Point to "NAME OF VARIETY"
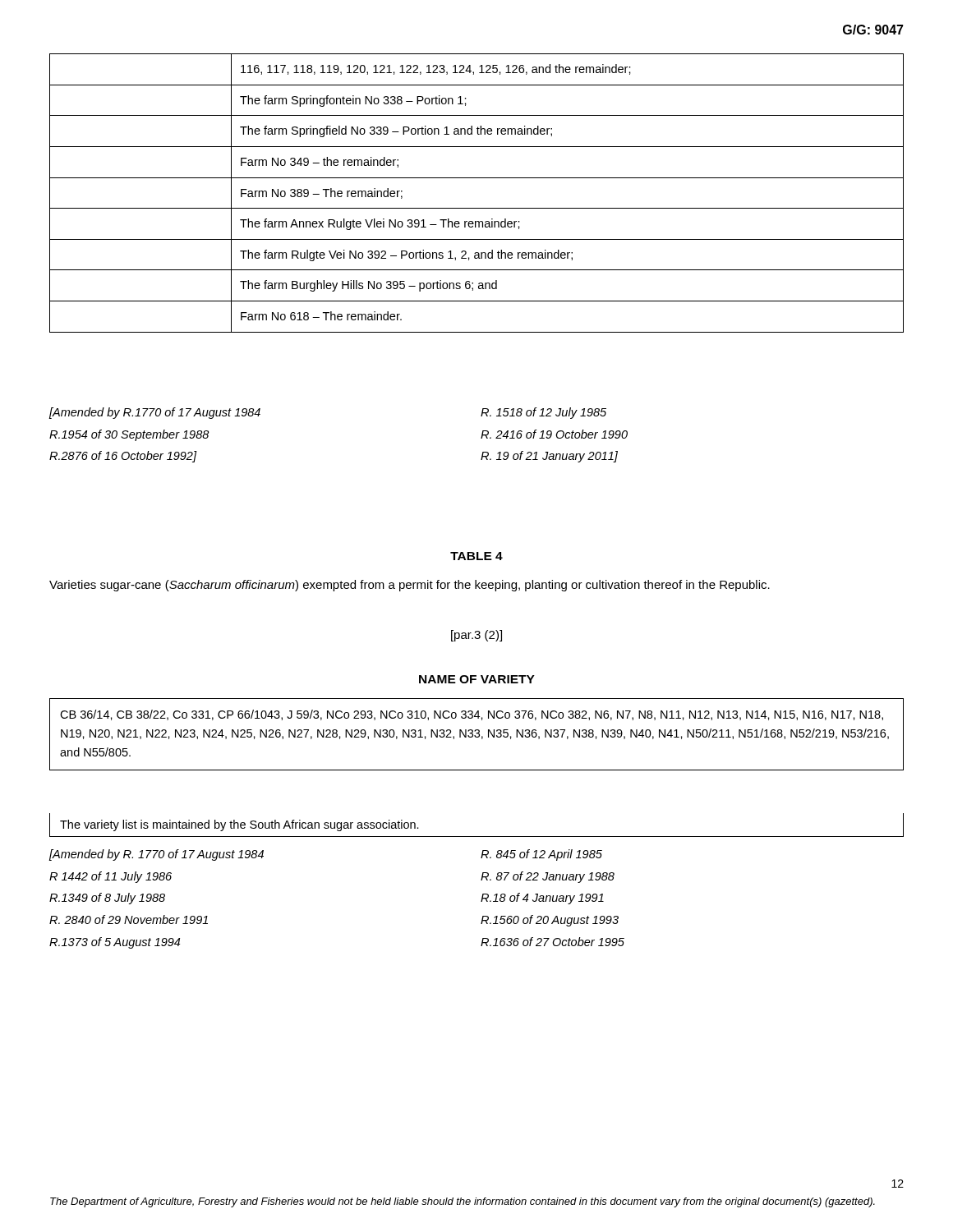 click(x=476, y=679)
